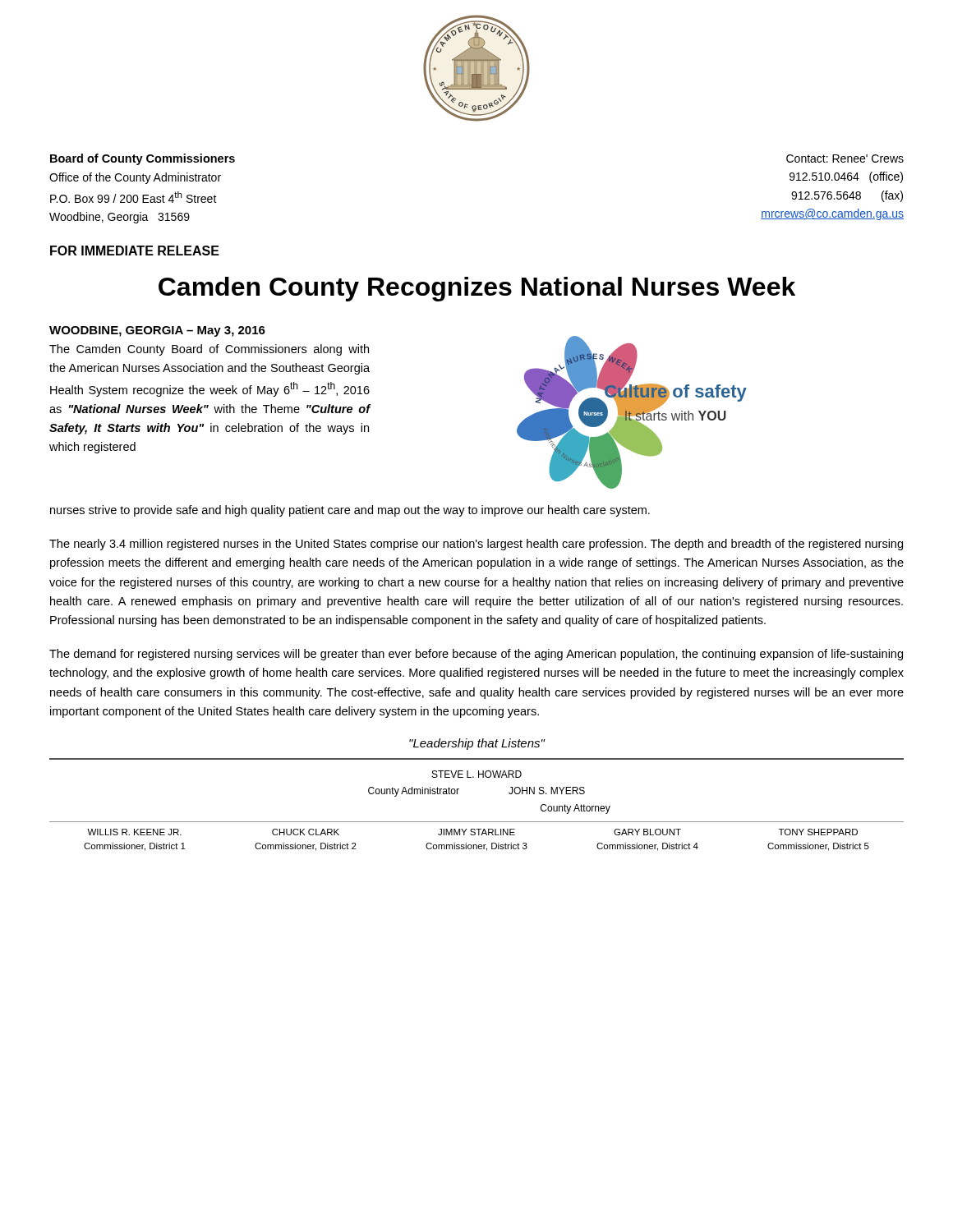The height and width of the screenshot is (1232, 953).
Task: Find the block on this page that starts "Board of County Commissioners Office of"
Action: coord(142,188)
